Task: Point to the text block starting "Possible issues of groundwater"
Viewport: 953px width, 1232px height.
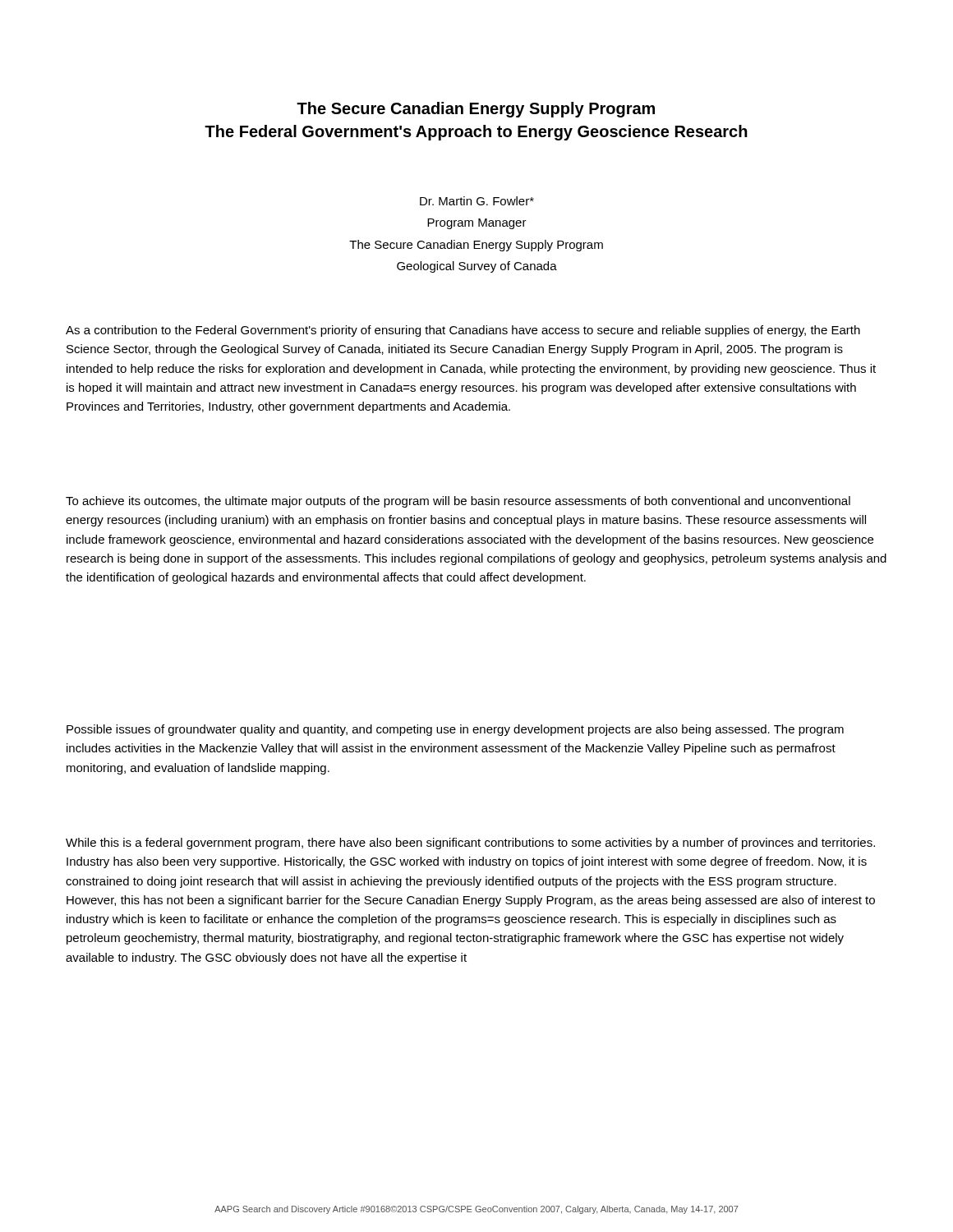Action: (x=455, y=748)
